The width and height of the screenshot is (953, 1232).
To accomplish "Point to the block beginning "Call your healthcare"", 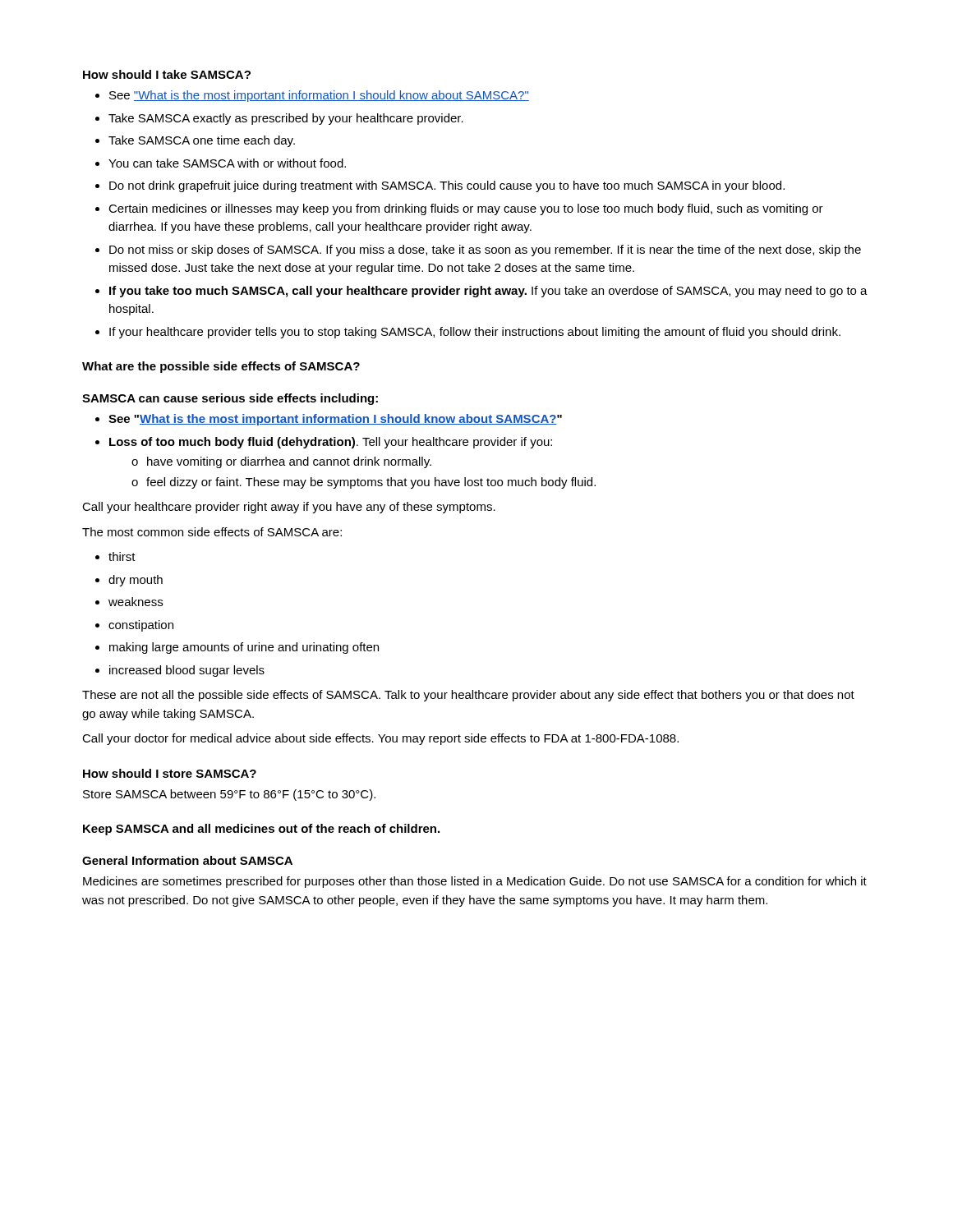I will pyautogui.click(x=289, y=506).
